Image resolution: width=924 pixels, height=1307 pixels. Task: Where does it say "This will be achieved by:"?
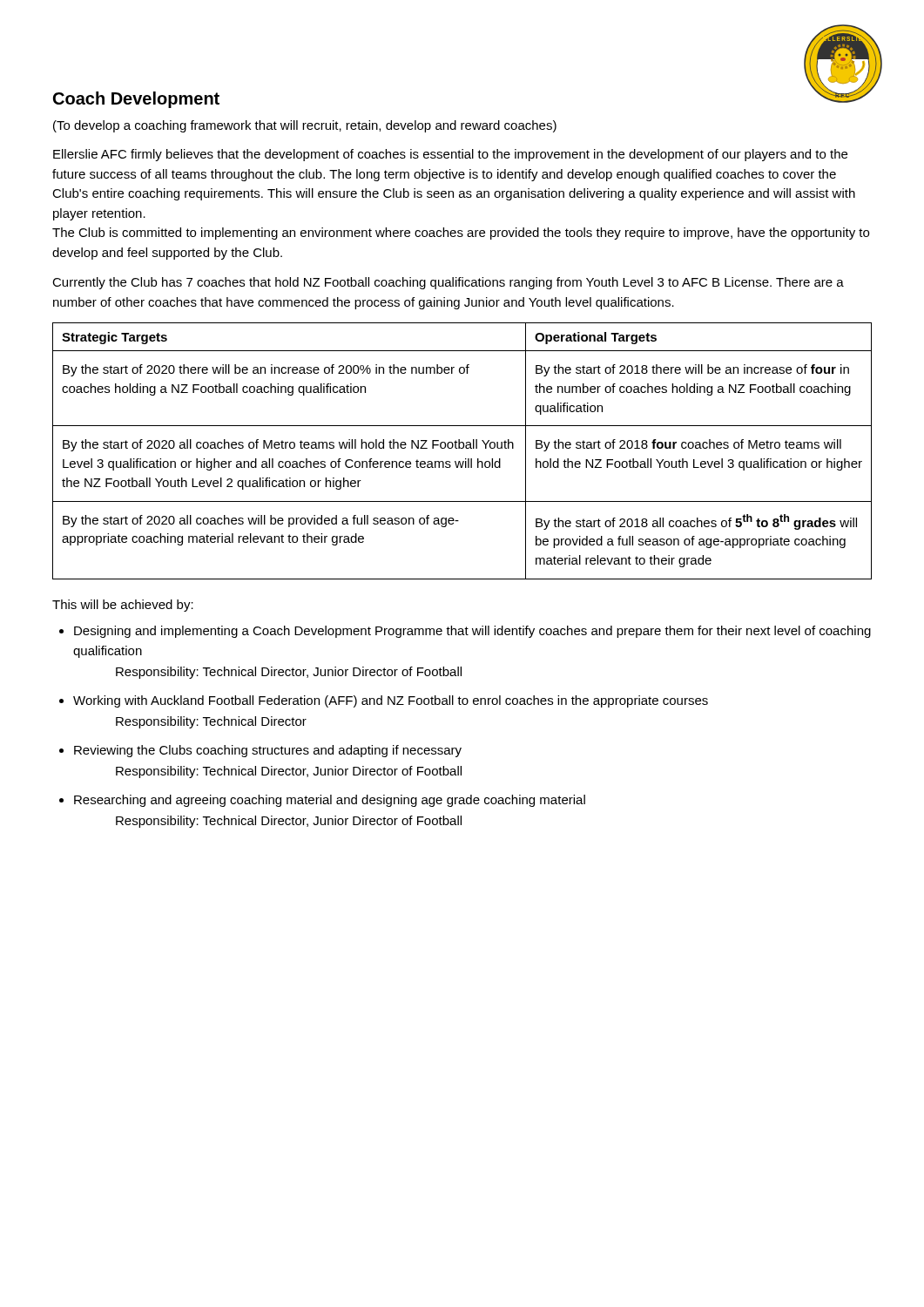[x=123, y=604]
